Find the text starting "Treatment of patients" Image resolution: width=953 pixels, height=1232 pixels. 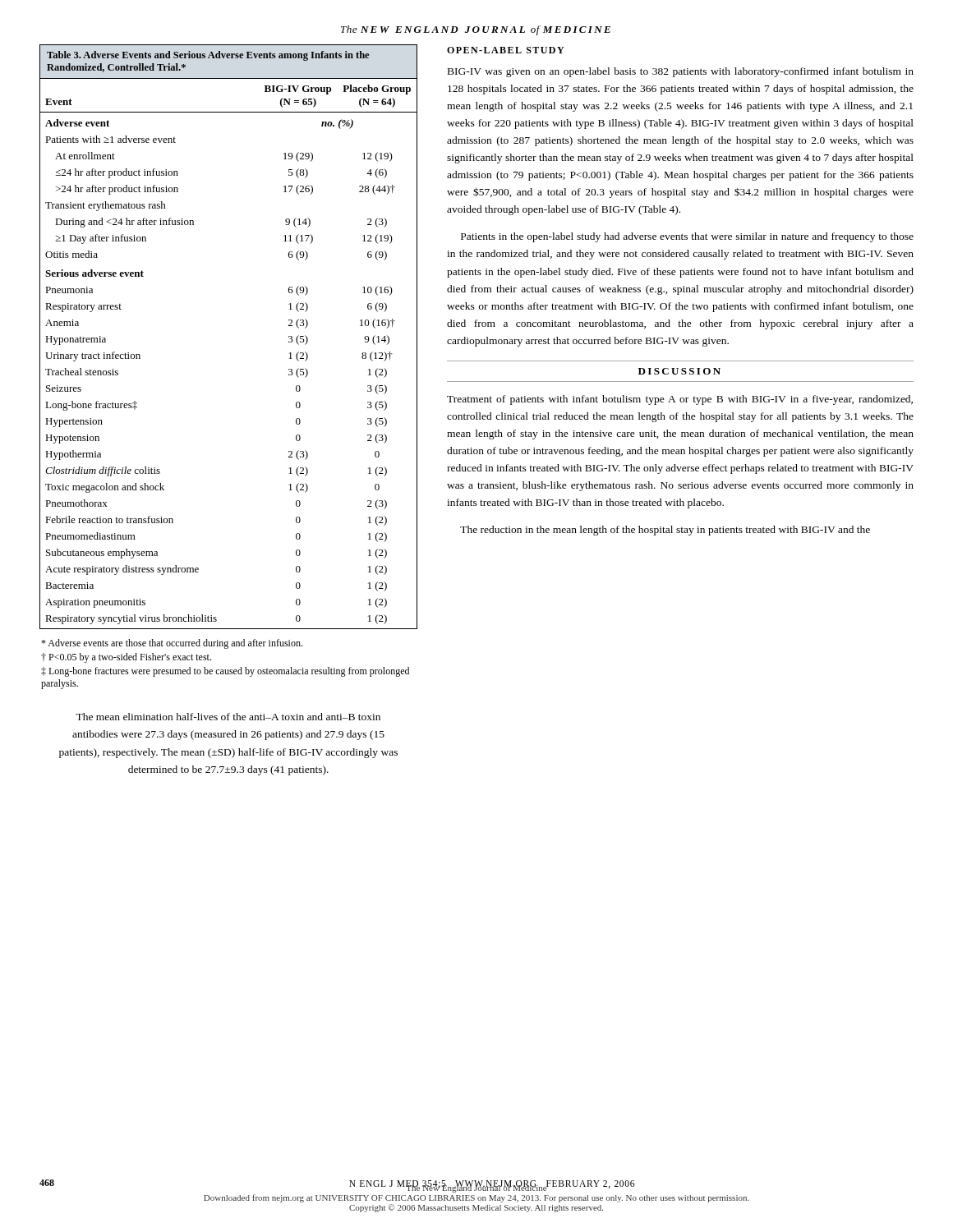pyautogui.click(x=680, y=450)
